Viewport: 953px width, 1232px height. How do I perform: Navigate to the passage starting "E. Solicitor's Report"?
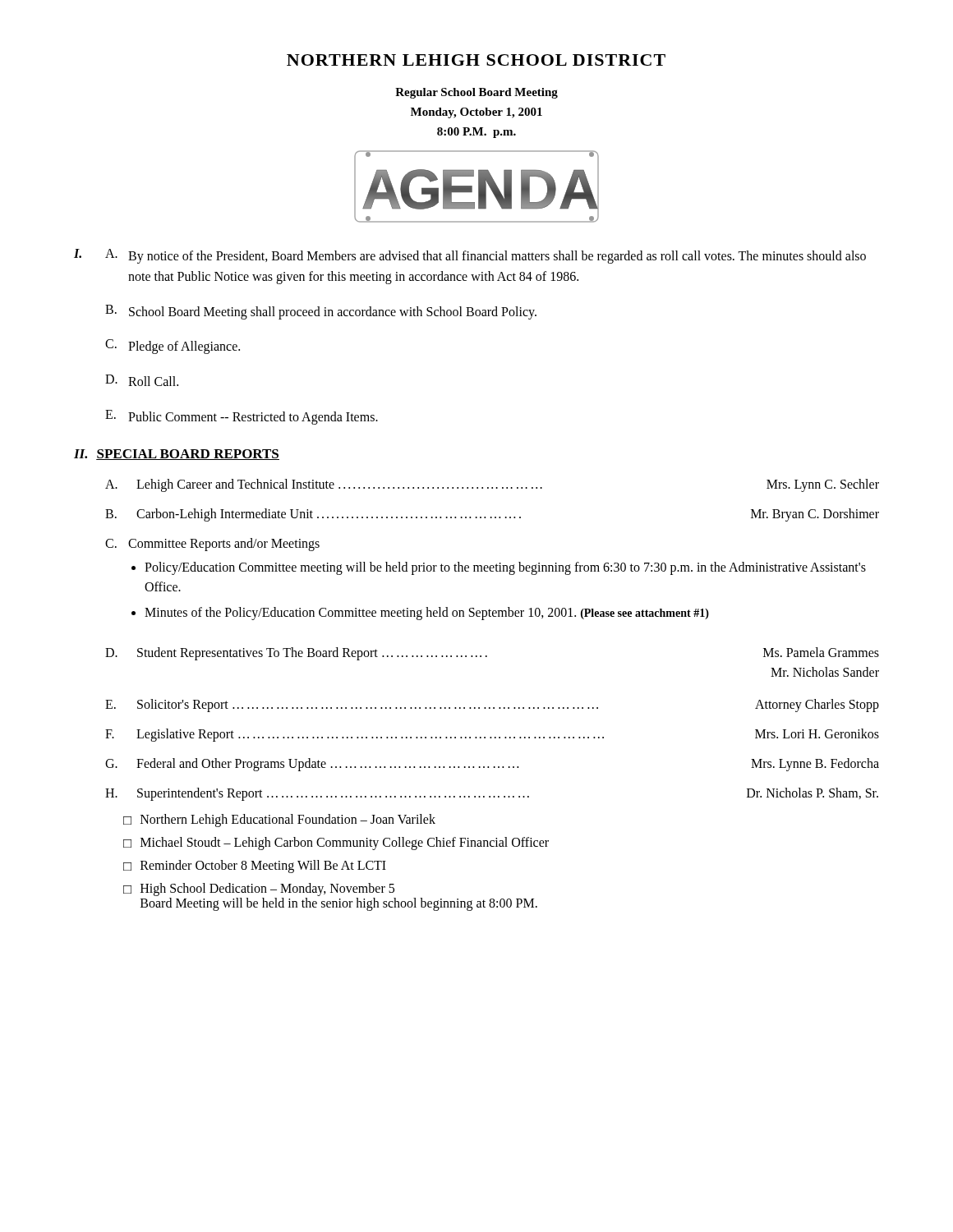492,705
